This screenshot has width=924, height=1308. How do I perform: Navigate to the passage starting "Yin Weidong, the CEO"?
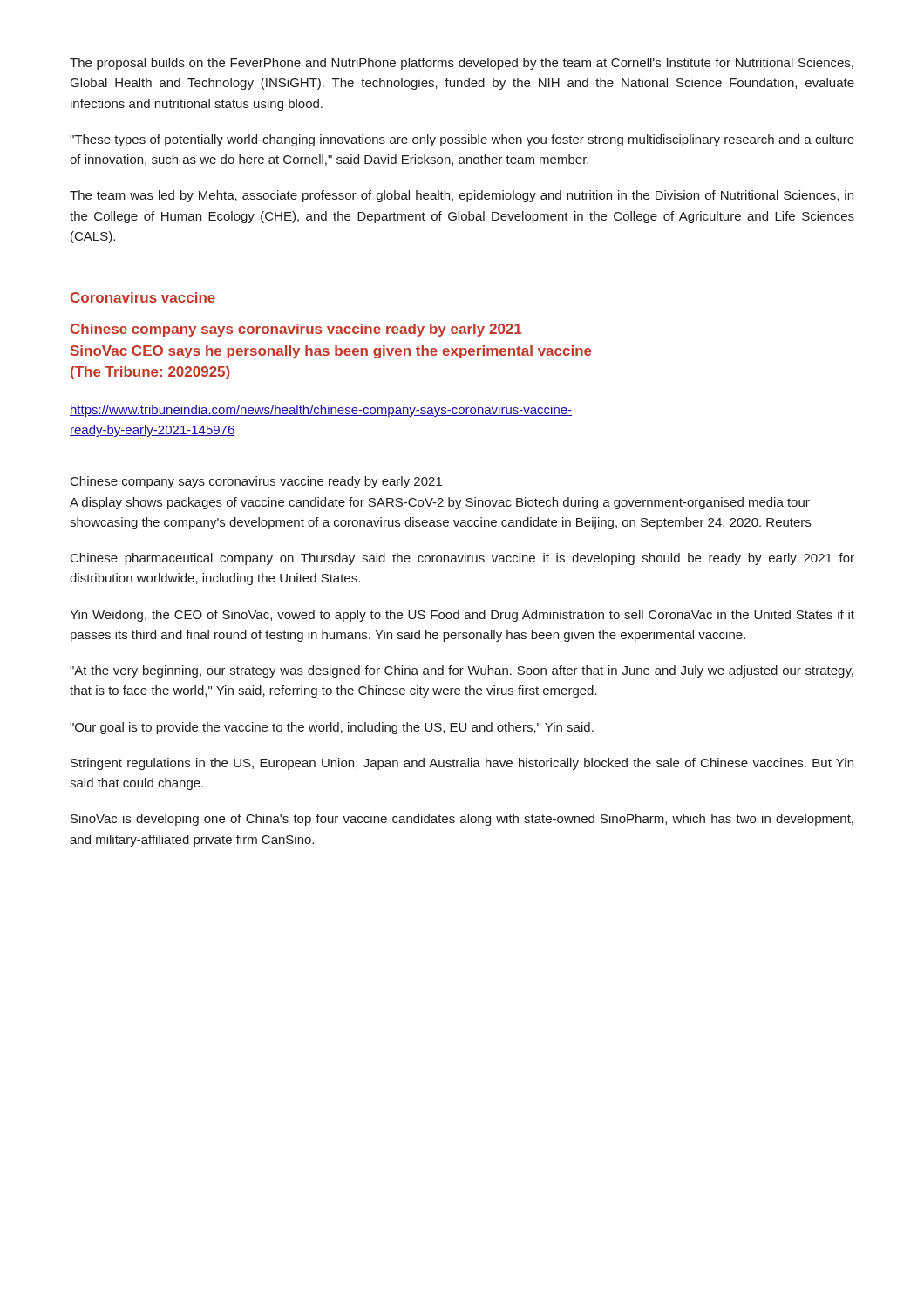(462, 624)
